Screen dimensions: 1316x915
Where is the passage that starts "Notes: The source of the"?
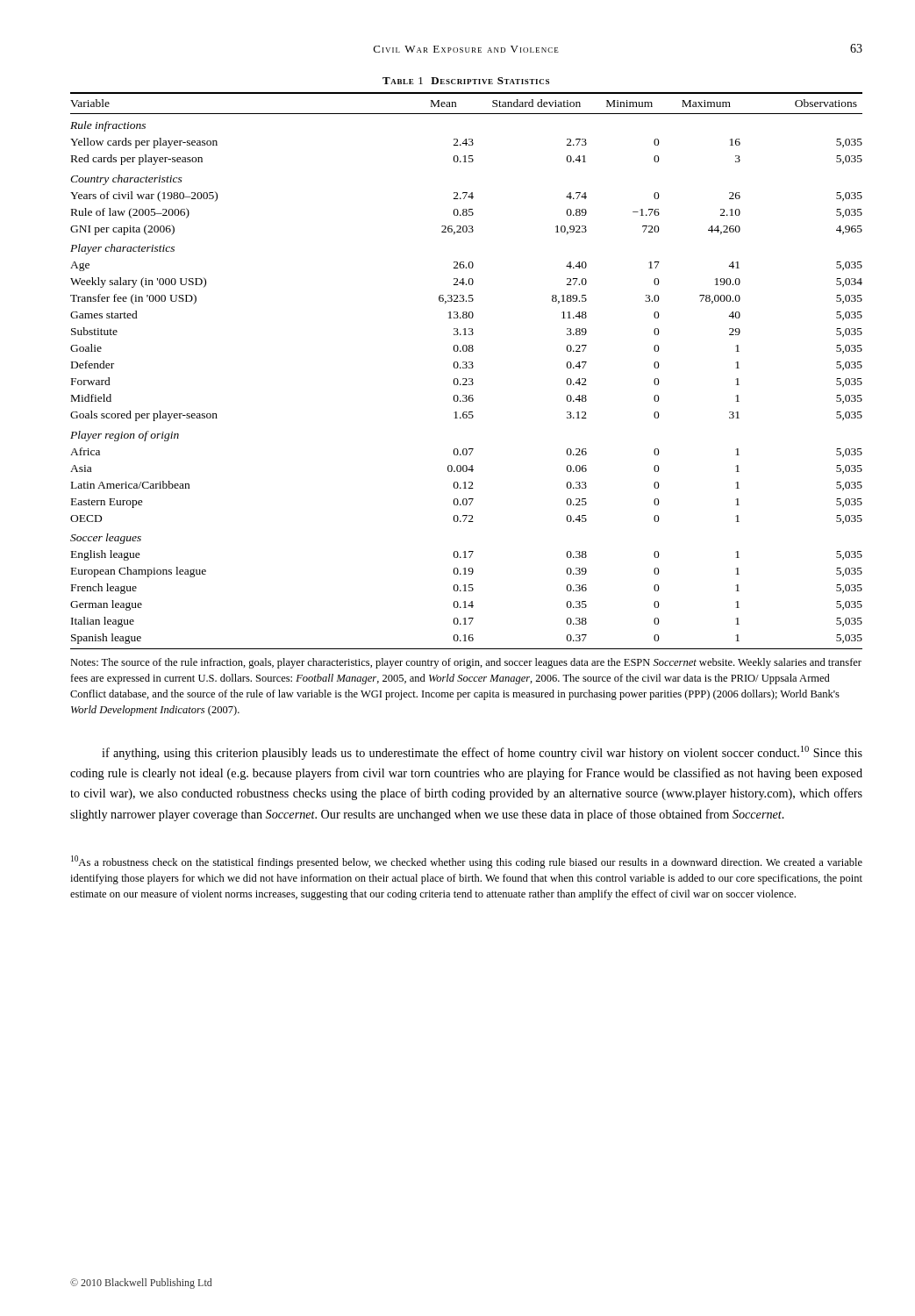[x=466, y=686]
